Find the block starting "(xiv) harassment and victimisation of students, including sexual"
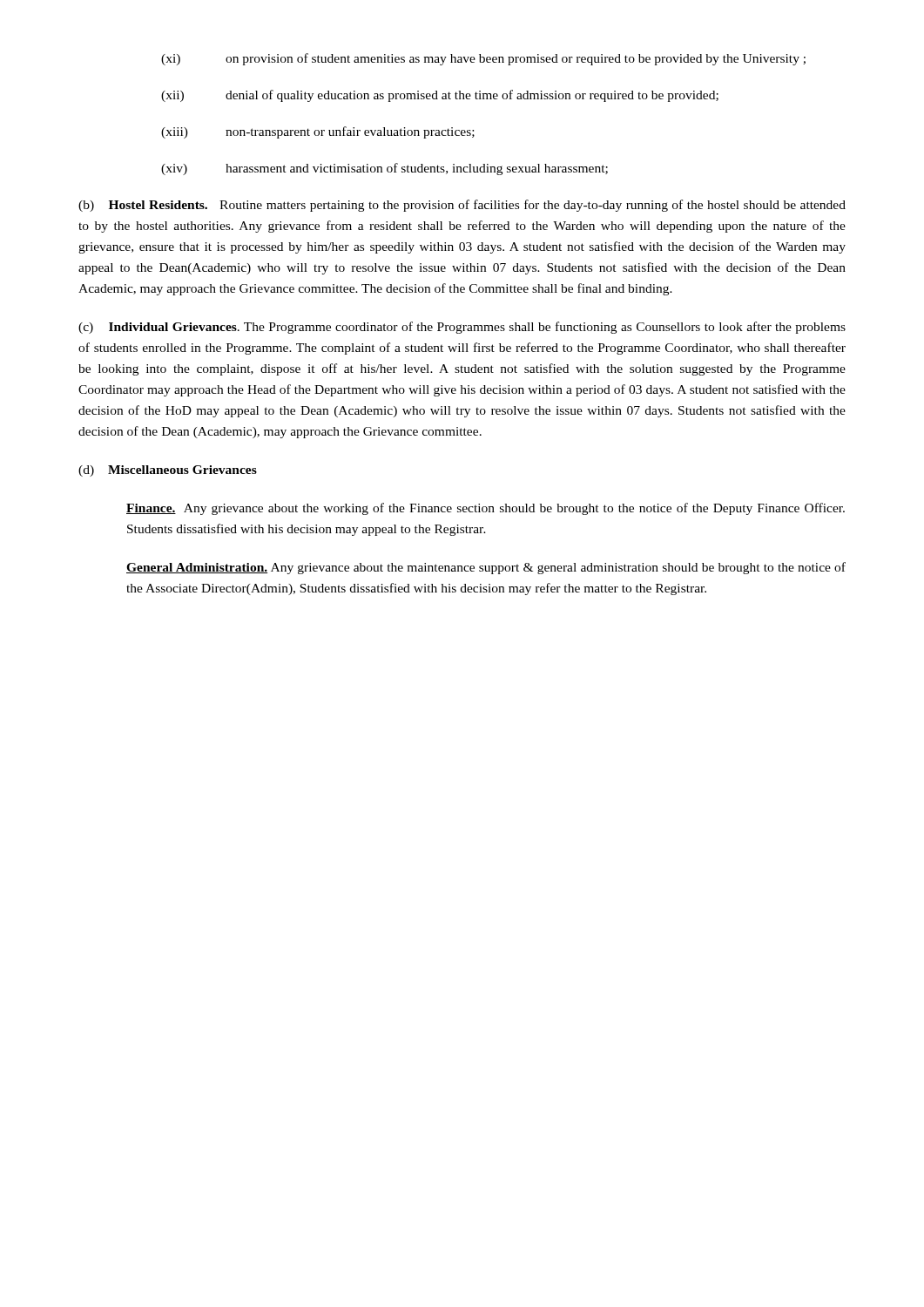The image size is (924, 1307). (385, 168)
